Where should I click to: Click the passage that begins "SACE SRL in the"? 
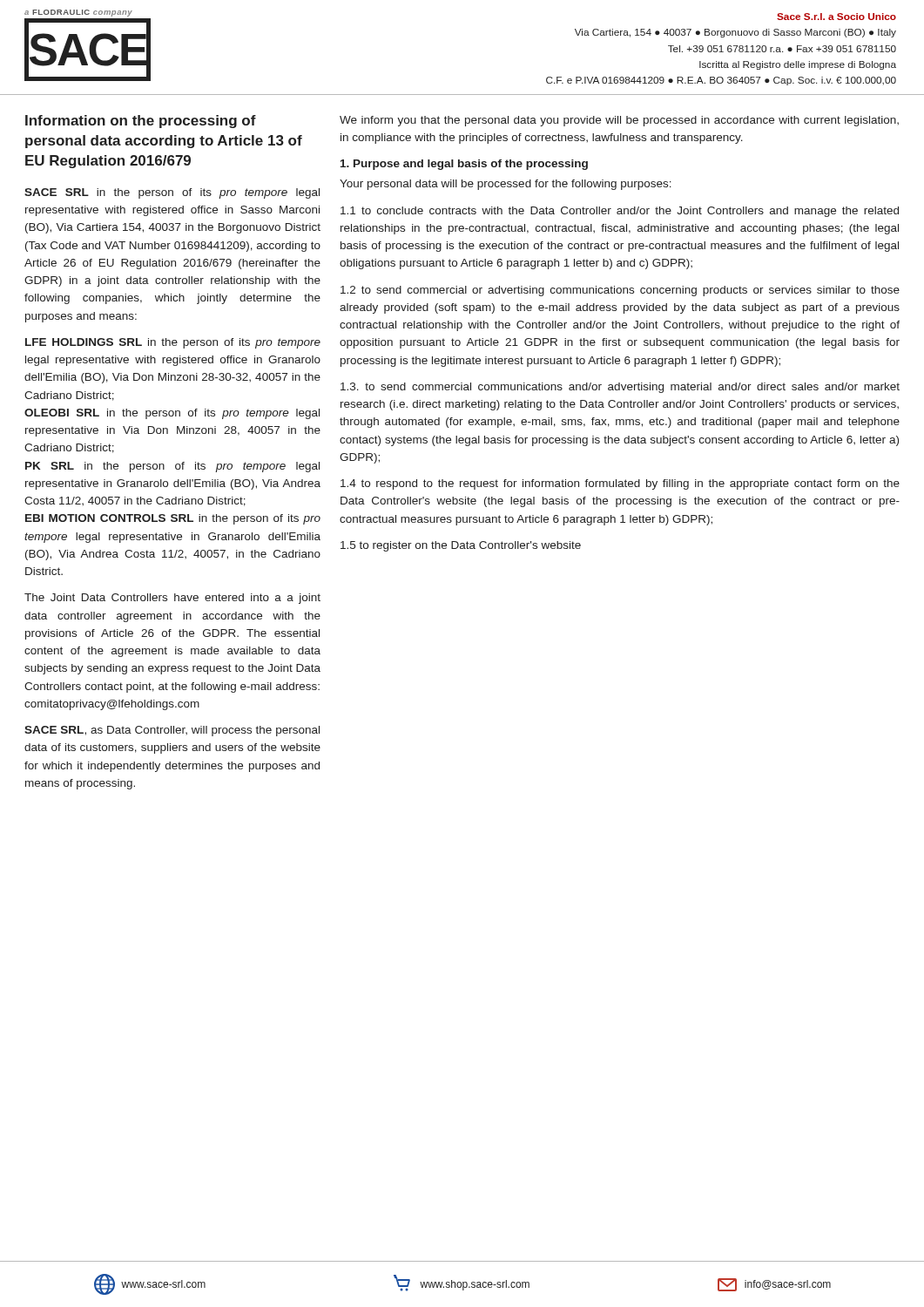click(x=172, y=488)
